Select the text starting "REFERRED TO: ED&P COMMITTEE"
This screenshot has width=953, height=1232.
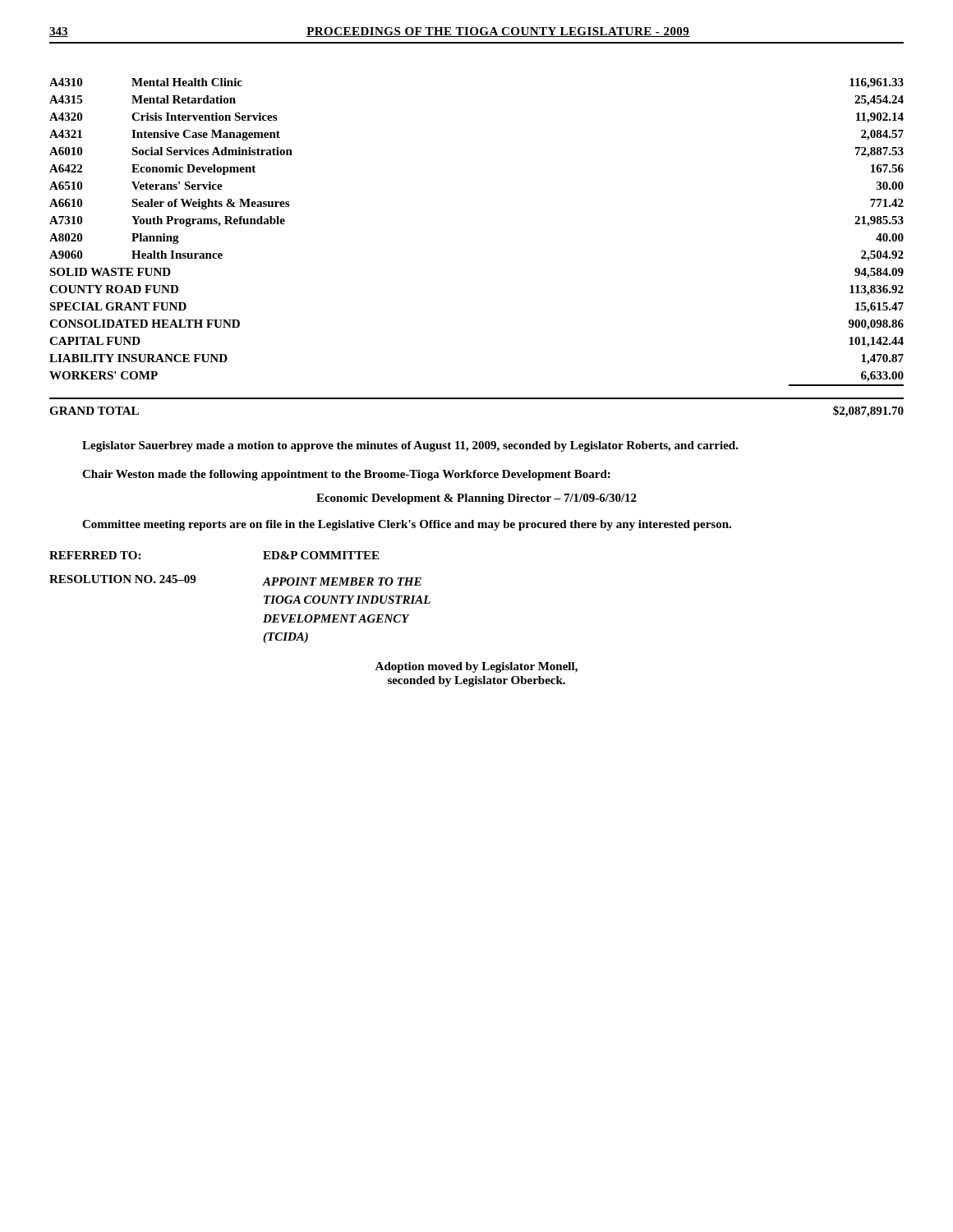[95, 556]
